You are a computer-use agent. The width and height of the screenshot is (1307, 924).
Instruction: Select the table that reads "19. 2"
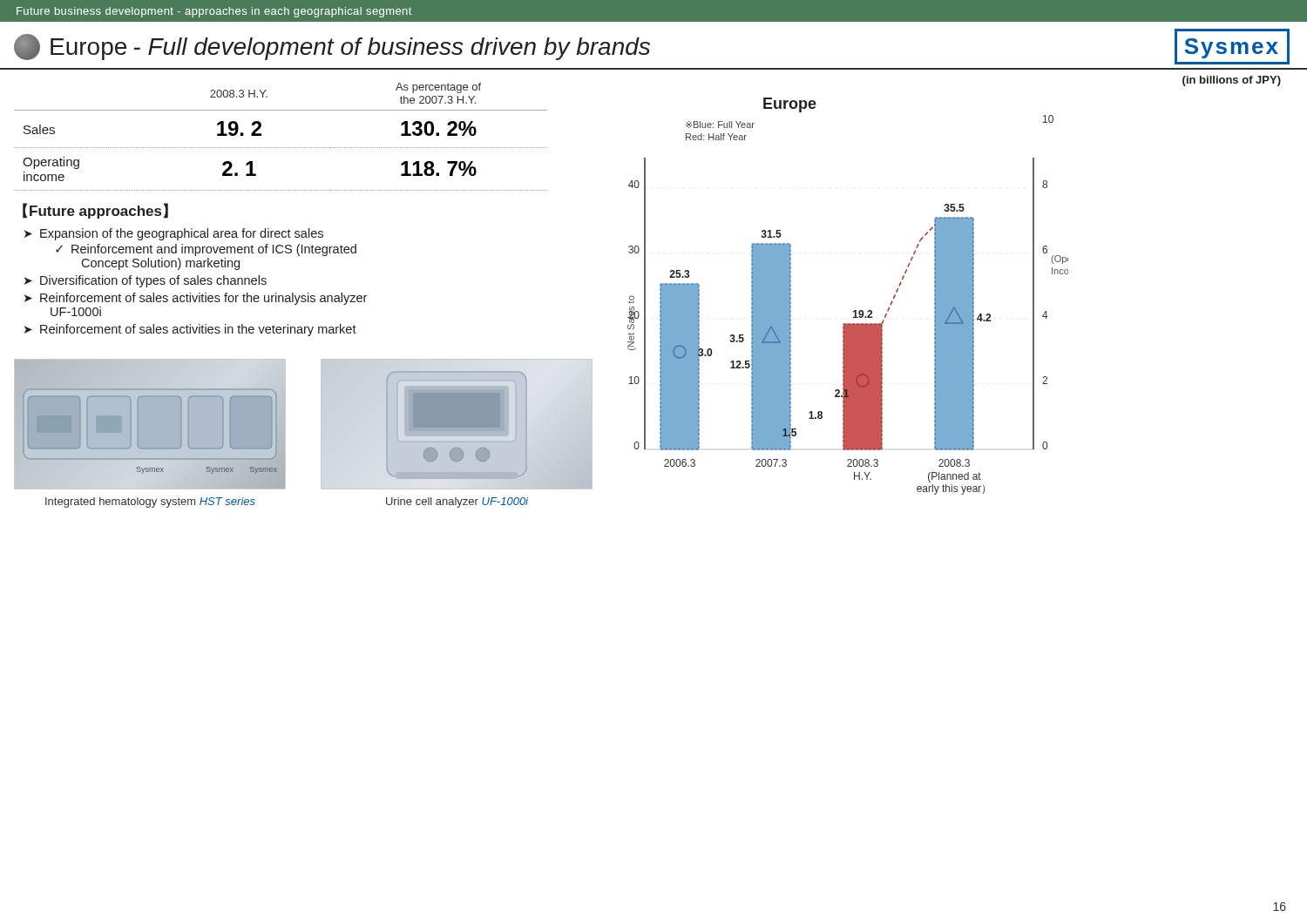(x=310, y=134)
